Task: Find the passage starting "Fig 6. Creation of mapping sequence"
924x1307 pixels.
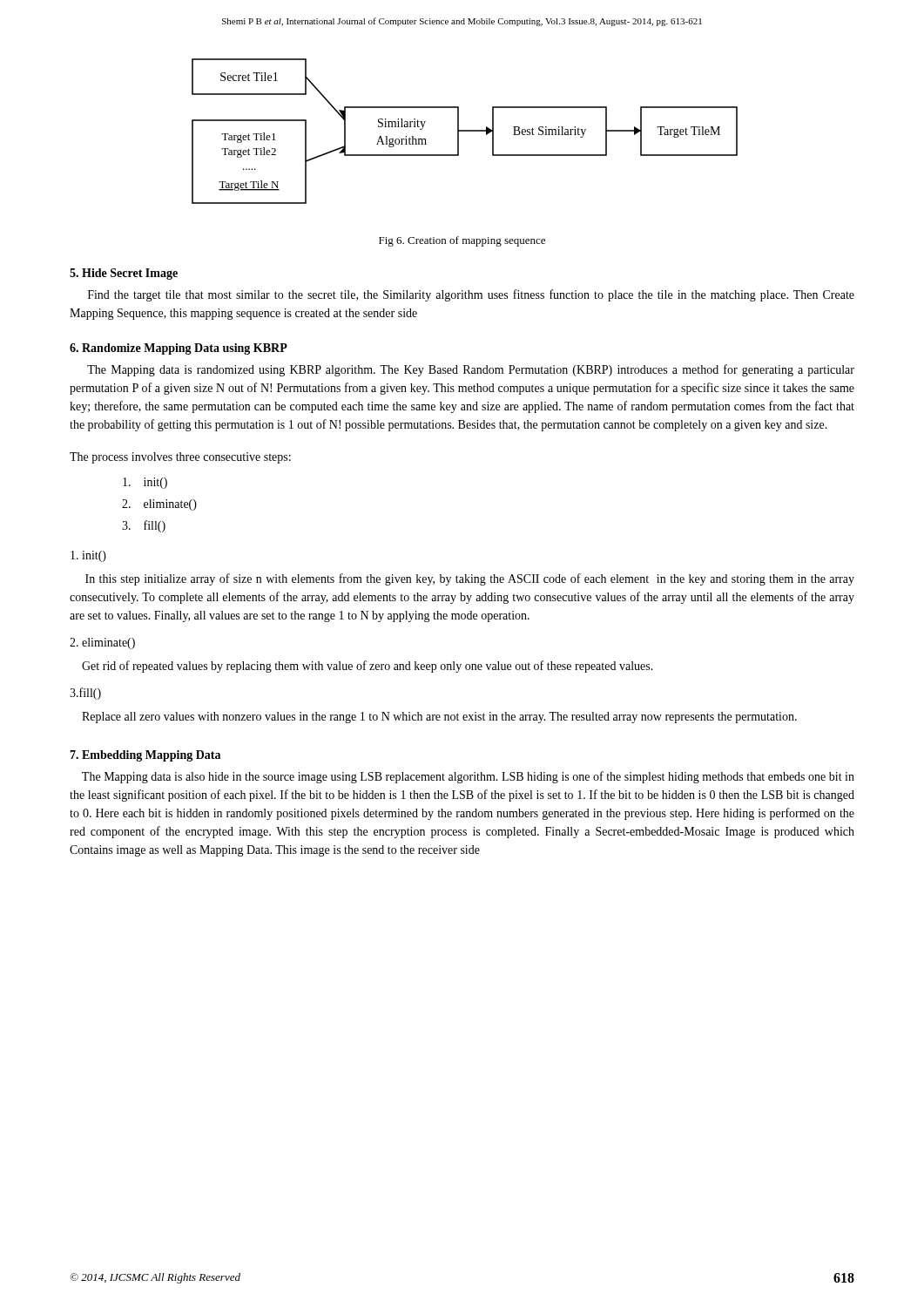Action: (x=462, y=240)
